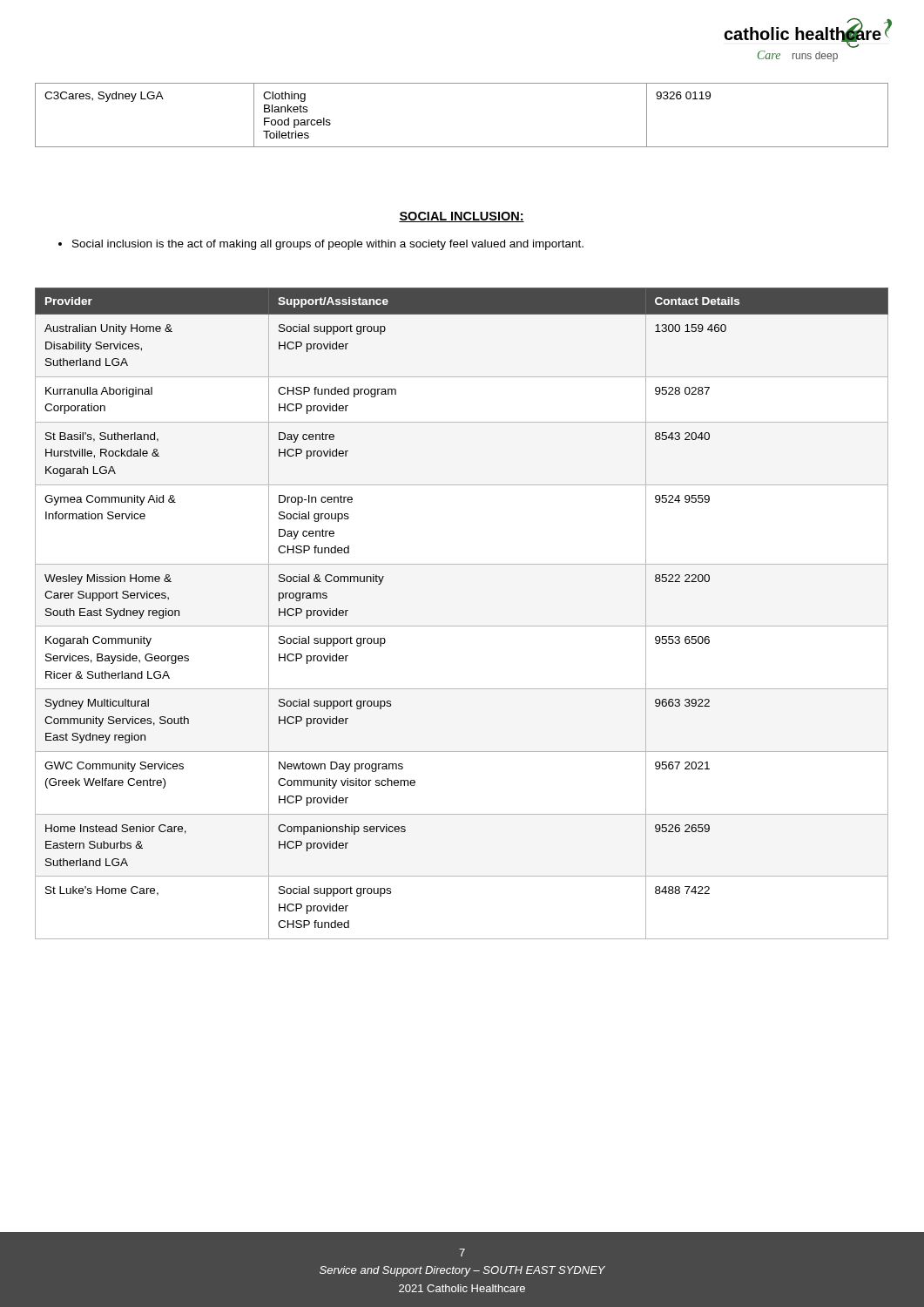The image size is (924, 1307).
Task: Point to "SOCIAL INCLUSION:"
Action: [x=462, y=216]
